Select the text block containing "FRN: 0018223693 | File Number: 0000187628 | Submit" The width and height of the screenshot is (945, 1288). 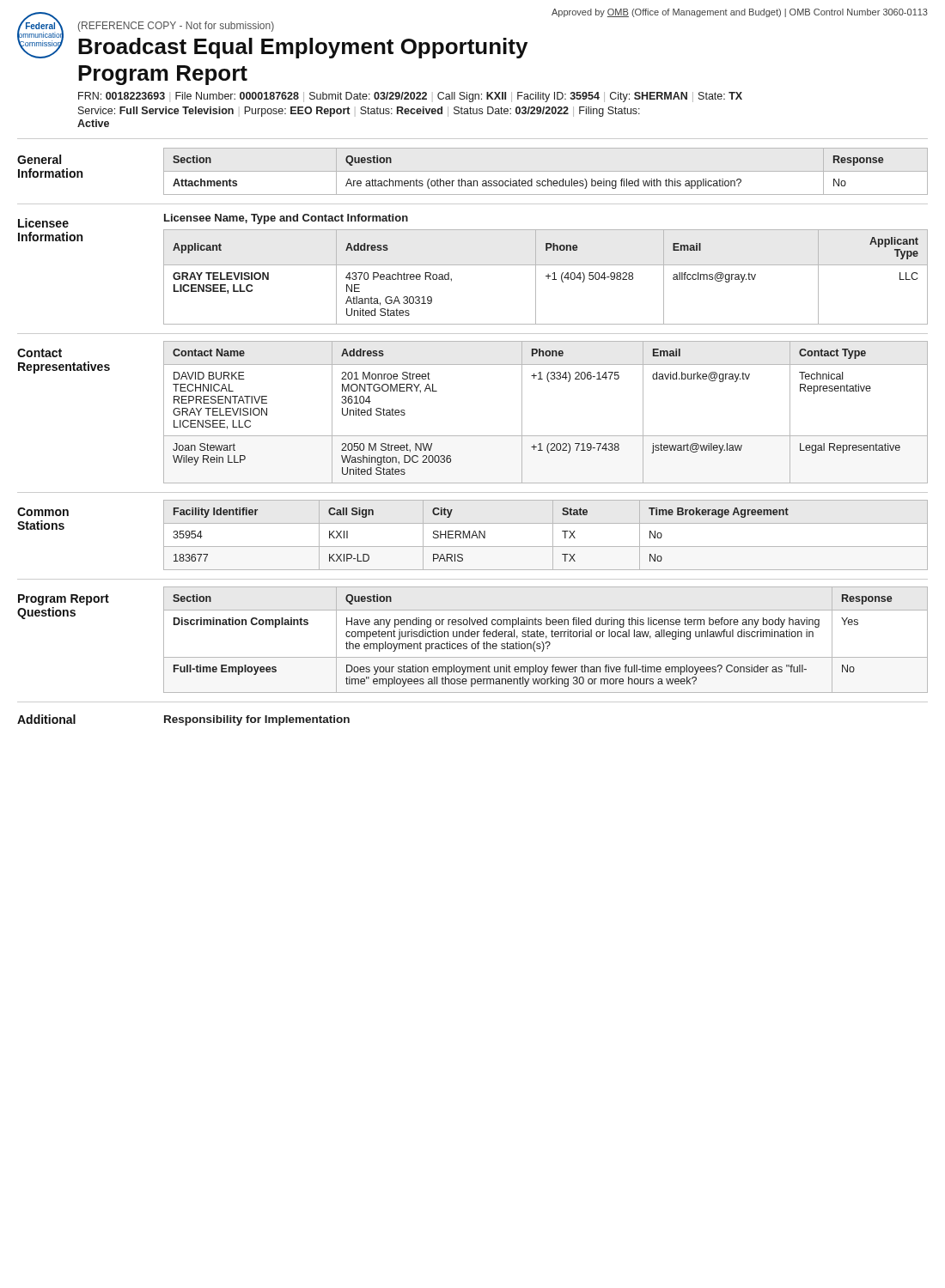410,96
